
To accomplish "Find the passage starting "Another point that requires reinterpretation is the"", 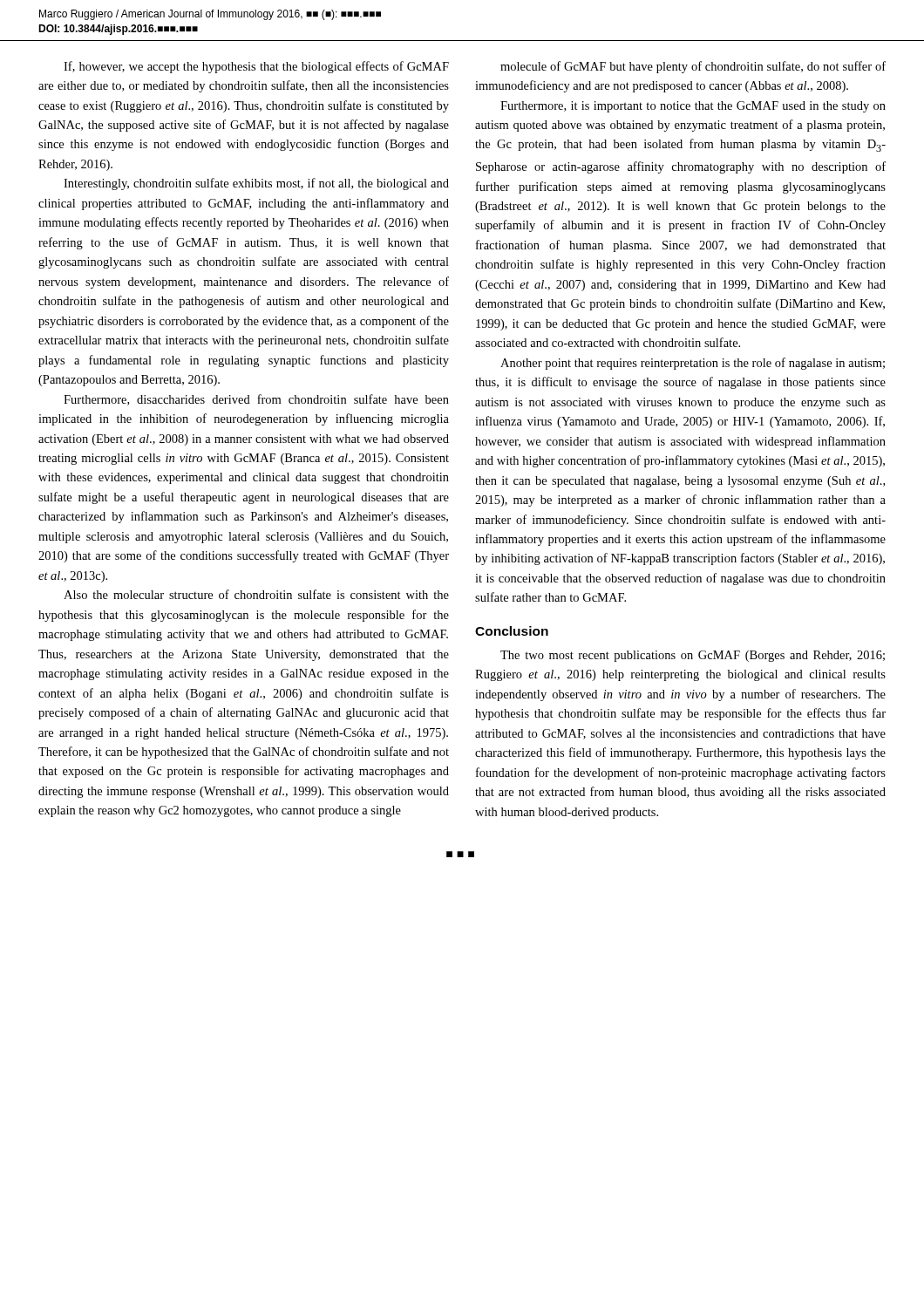I will pyautogui.click(x=680, y=480).
